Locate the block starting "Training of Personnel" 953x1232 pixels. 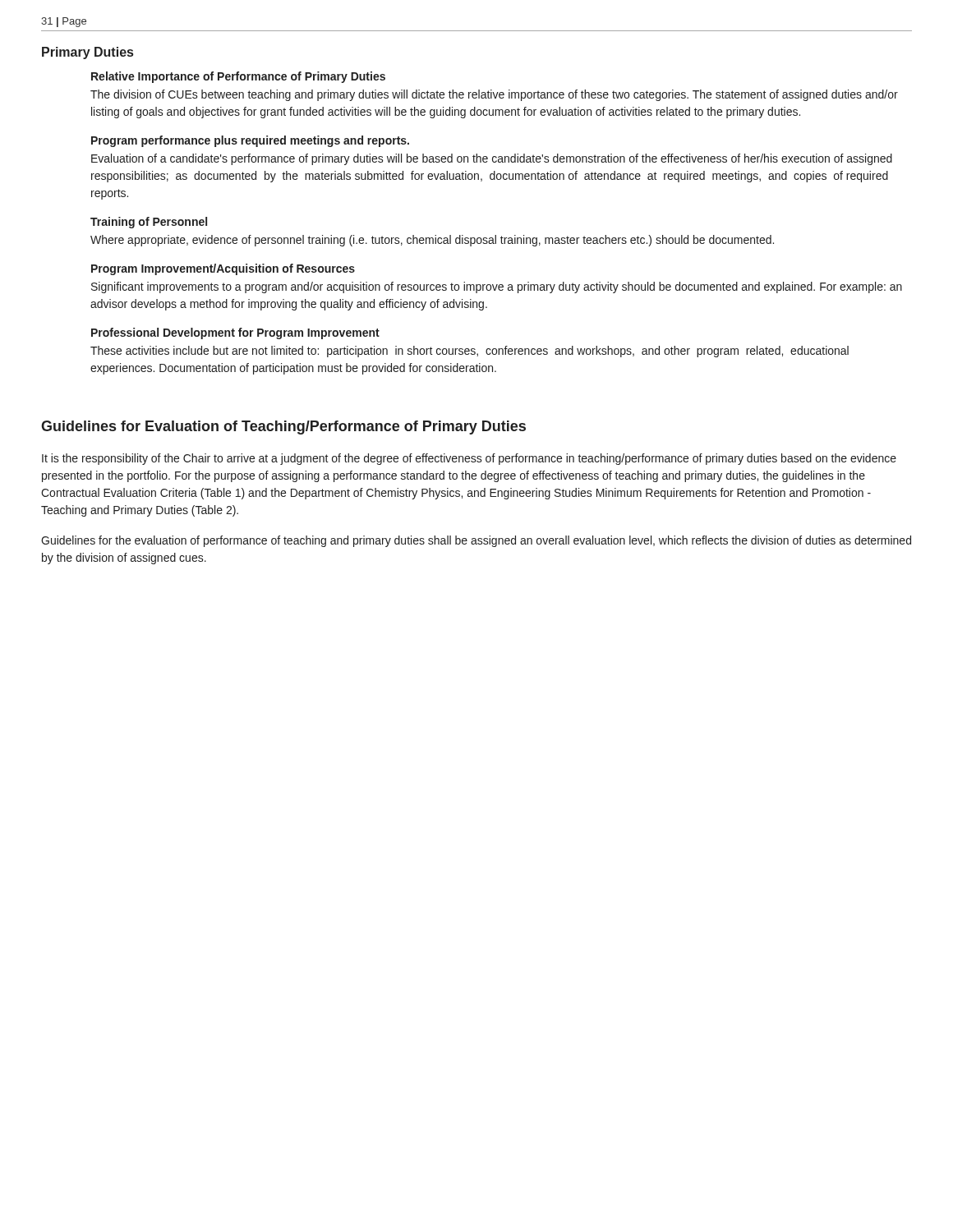point(149,222)
